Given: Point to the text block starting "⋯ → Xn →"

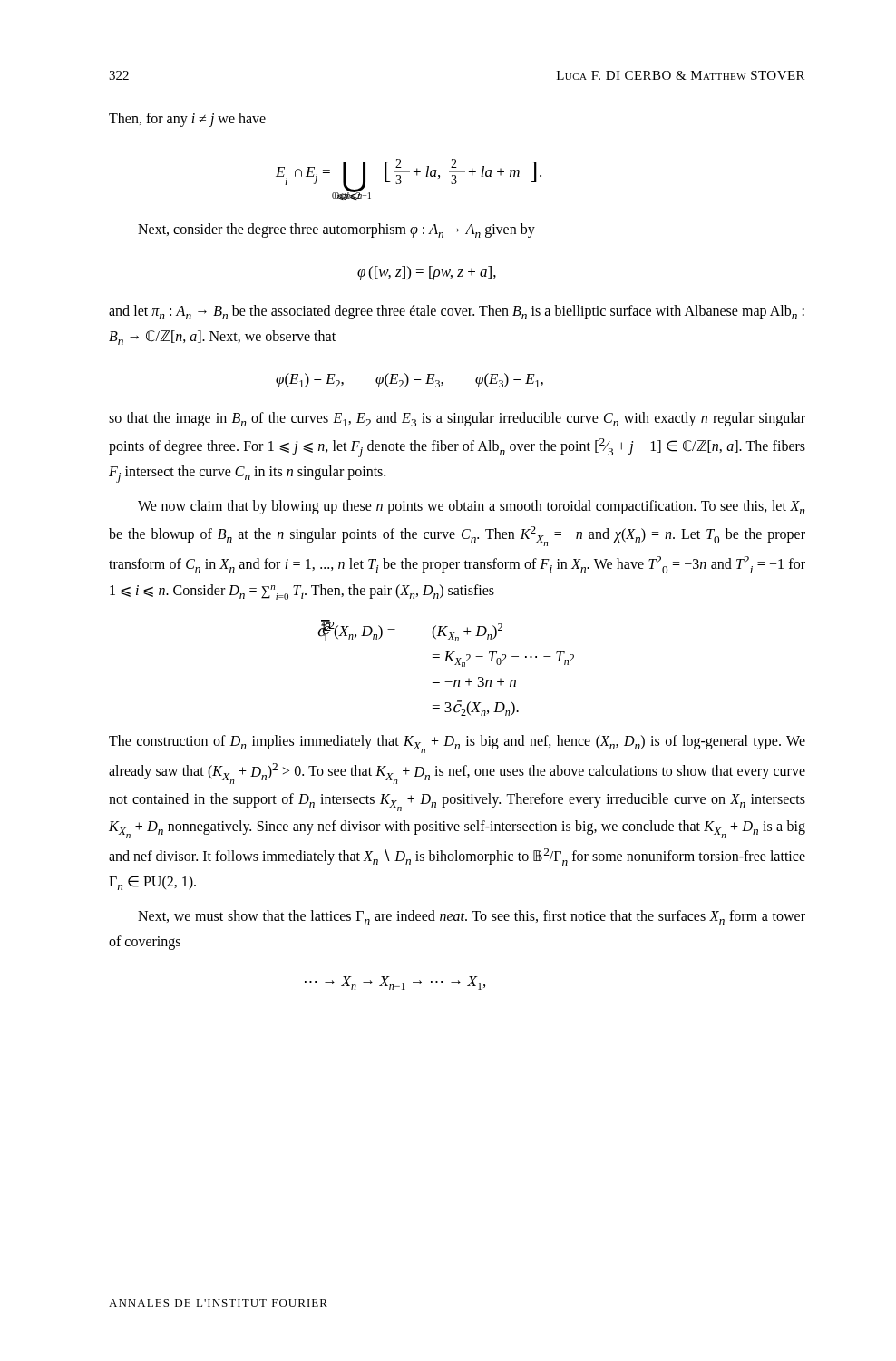Looking at the screenshot, I should pos(457,981).
